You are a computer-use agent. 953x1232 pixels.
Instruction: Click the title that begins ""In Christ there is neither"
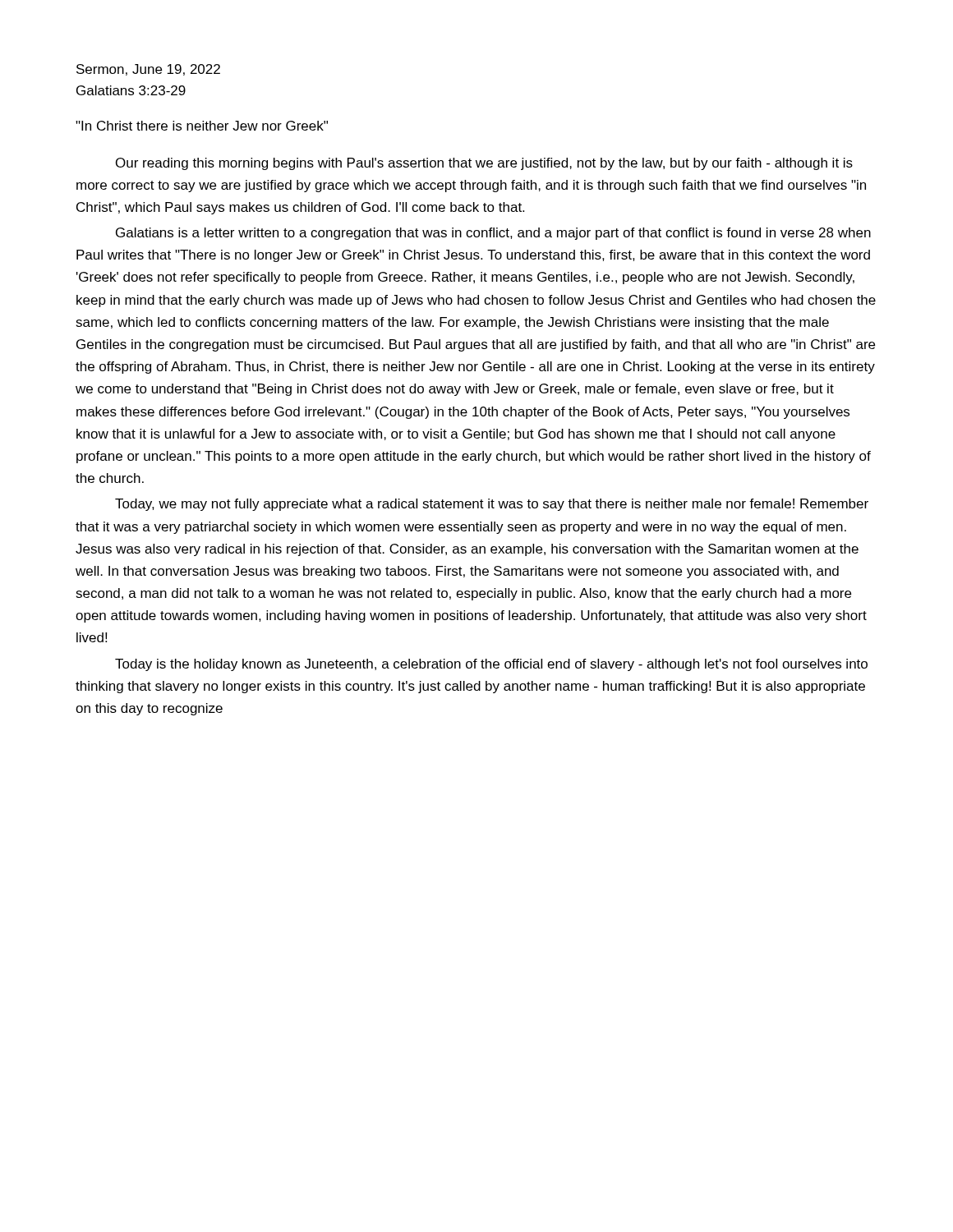pyautogui.click(x=202, y=126)
